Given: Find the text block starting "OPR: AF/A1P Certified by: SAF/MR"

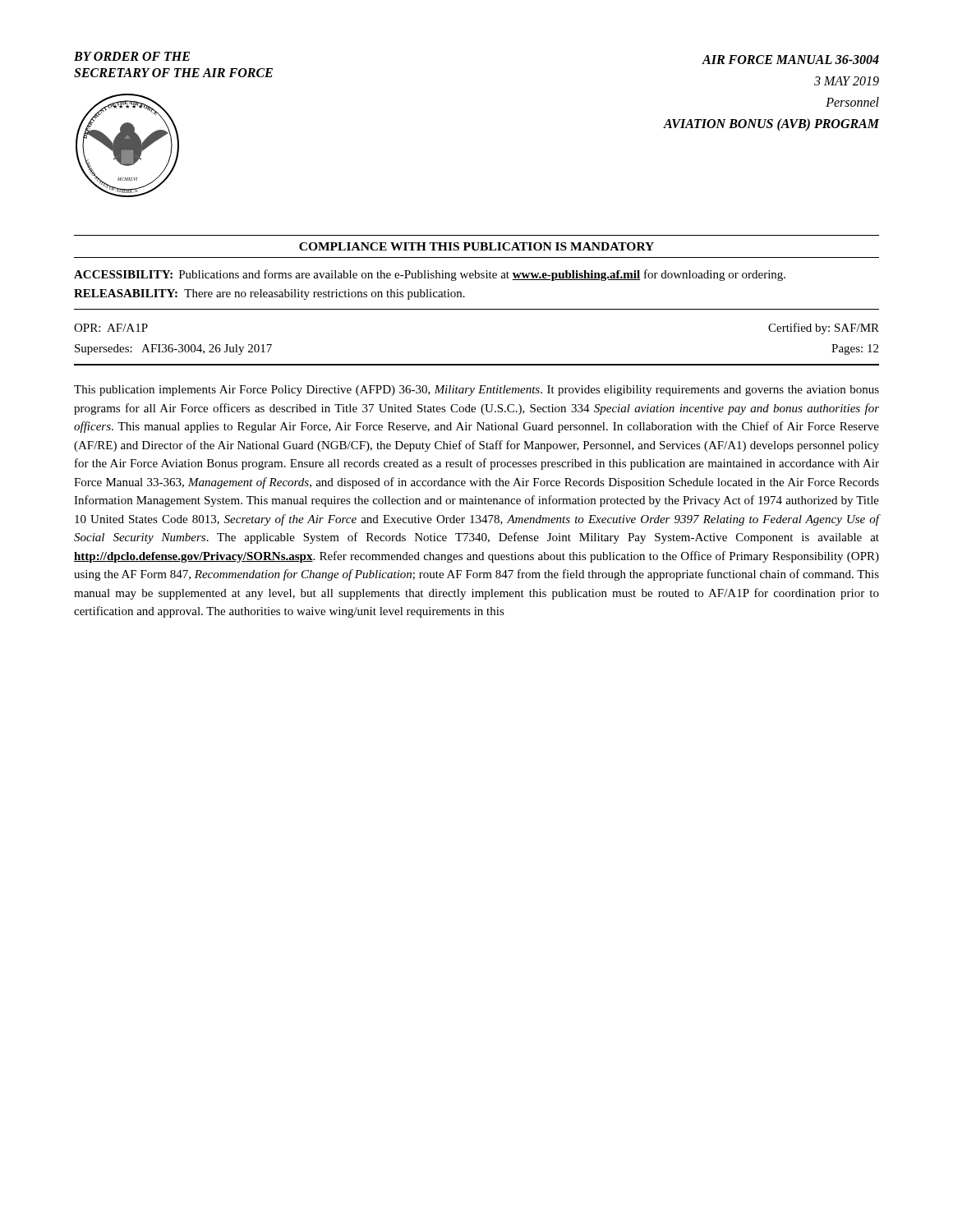Looking at the screenshot, I should (120, 328).
